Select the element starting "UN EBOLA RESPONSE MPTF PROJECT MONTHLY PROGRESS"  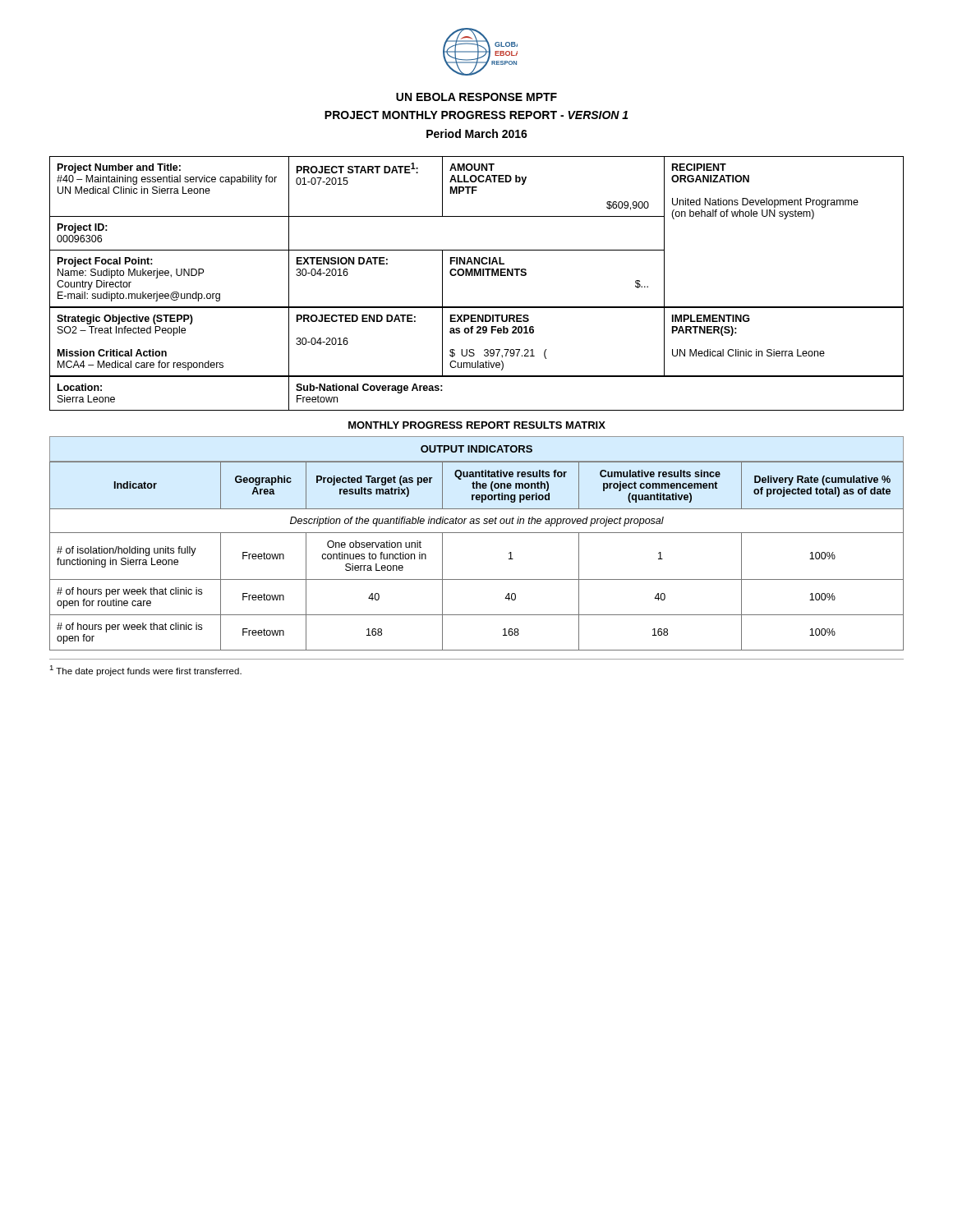coord(476,115)
